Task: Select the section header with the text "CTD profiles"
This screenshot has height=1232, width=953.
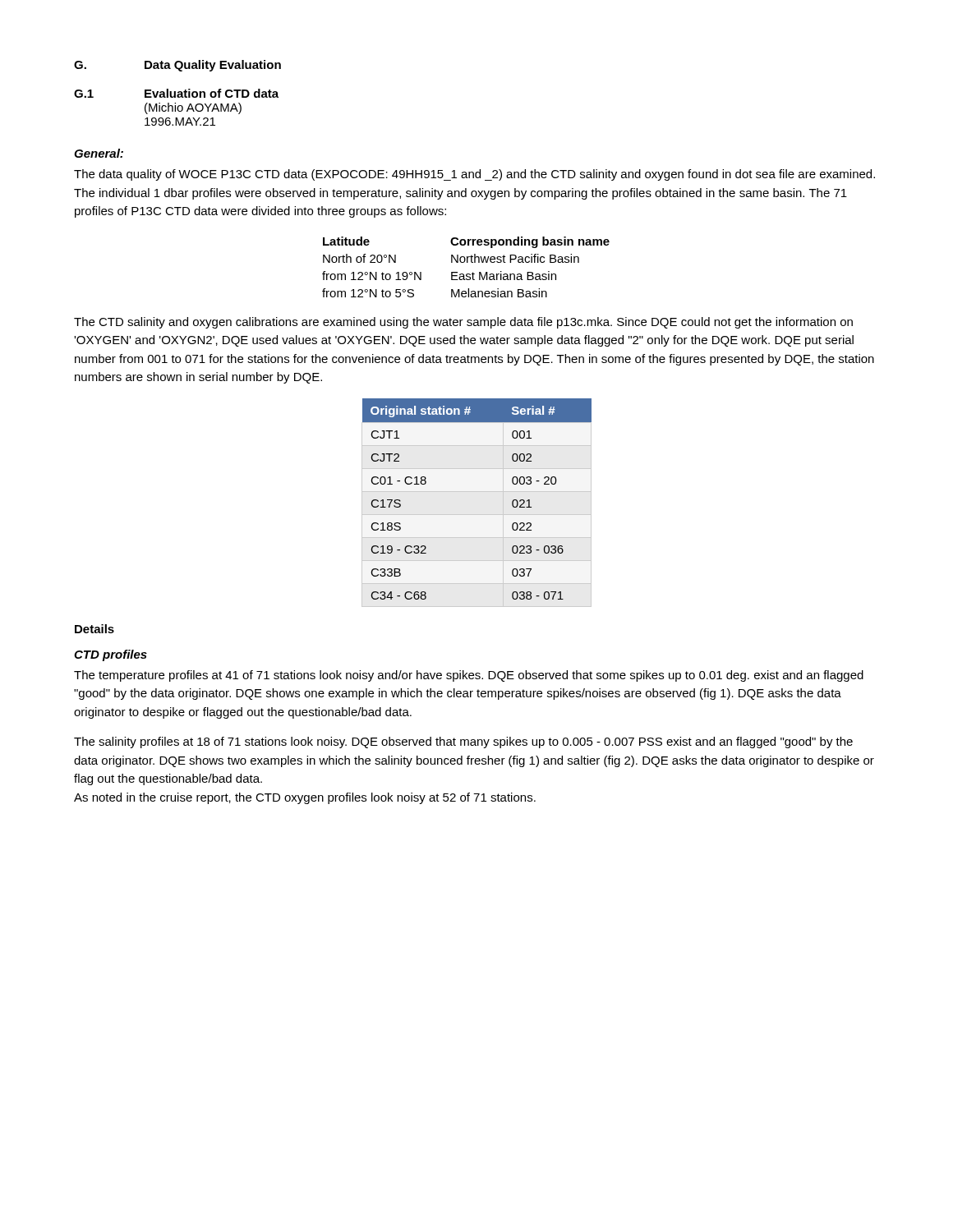Action: (x=111, y=654)
